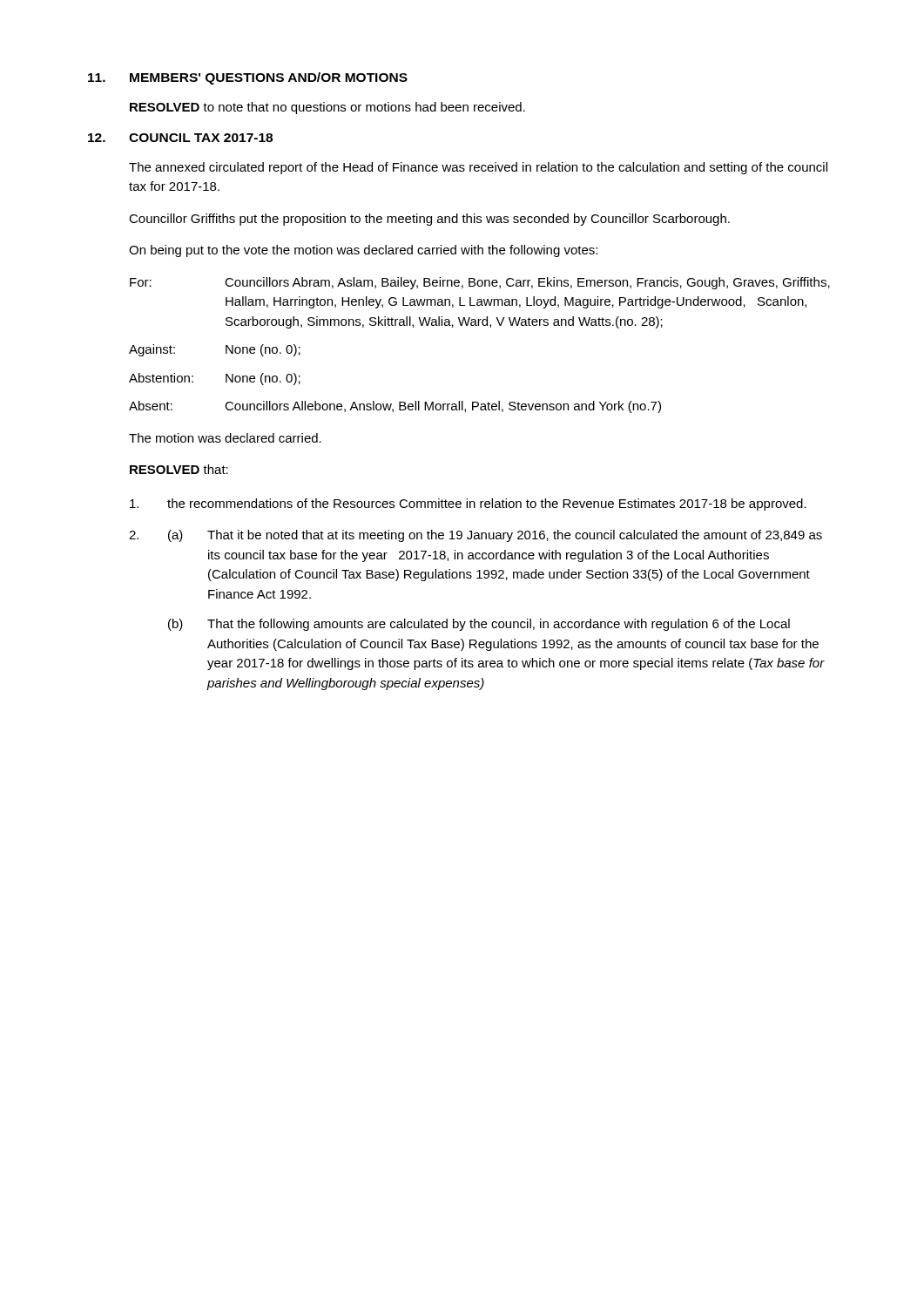Screen dimensions: 1307x924
Task: Locate the section header that says "11. MEMBERS' QUESTIONS AND/OR MOTIONS"
Action: tap(247, 78)
